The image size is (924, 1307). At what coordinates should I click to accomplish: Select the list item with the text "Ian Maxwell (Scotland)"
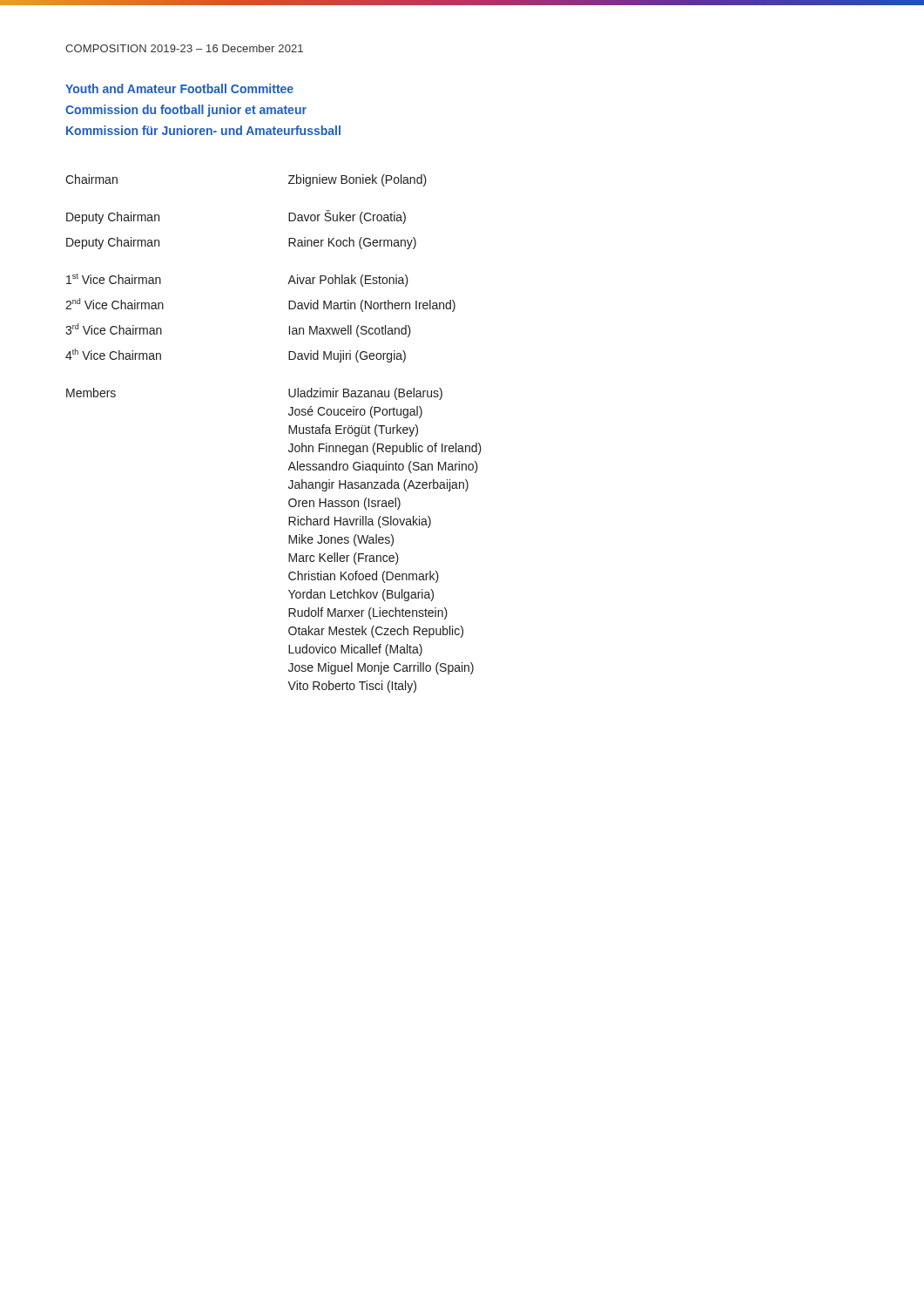[350, 331]
